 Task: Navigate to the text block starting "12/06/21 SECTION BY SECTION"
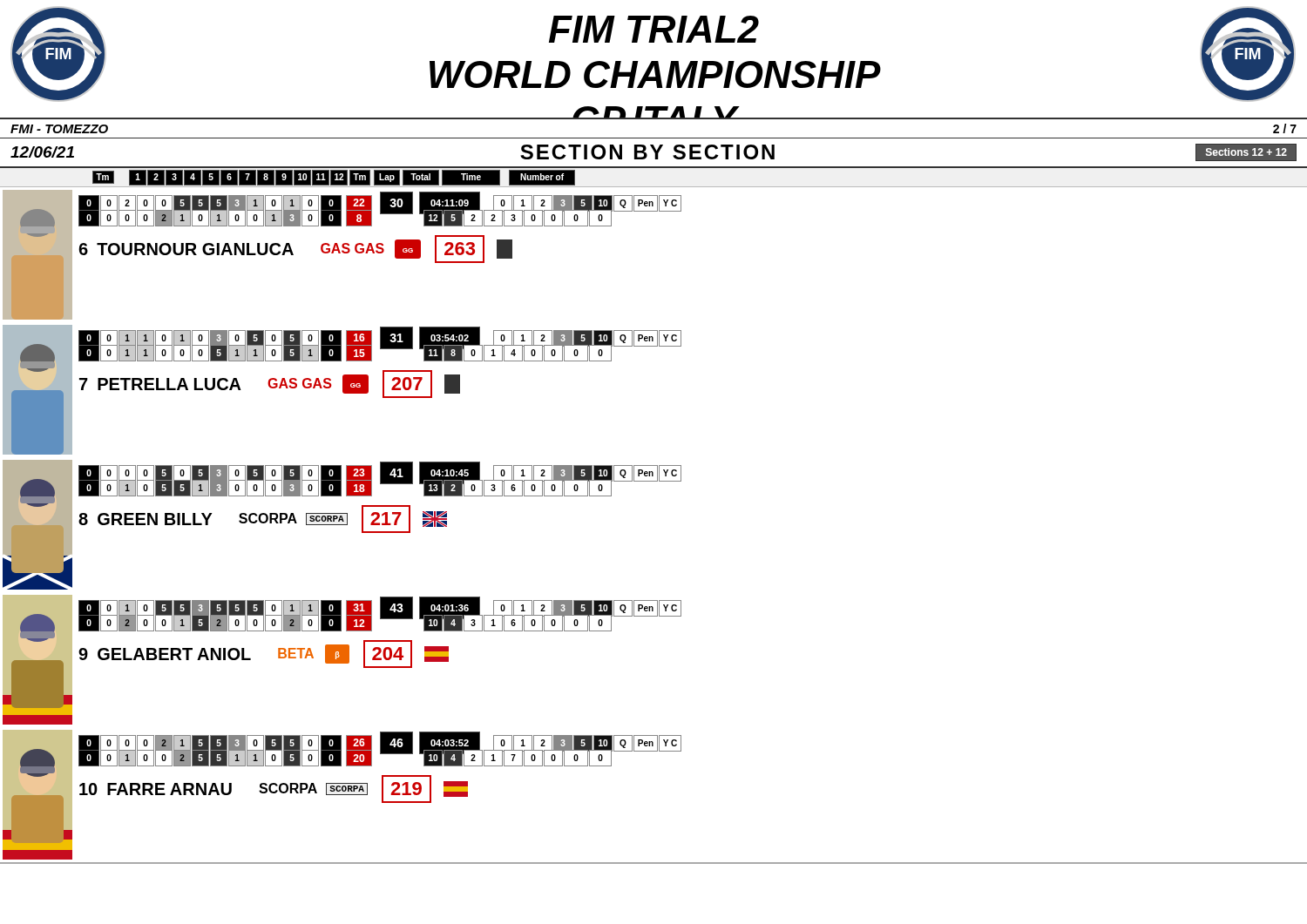pos(654,152)
